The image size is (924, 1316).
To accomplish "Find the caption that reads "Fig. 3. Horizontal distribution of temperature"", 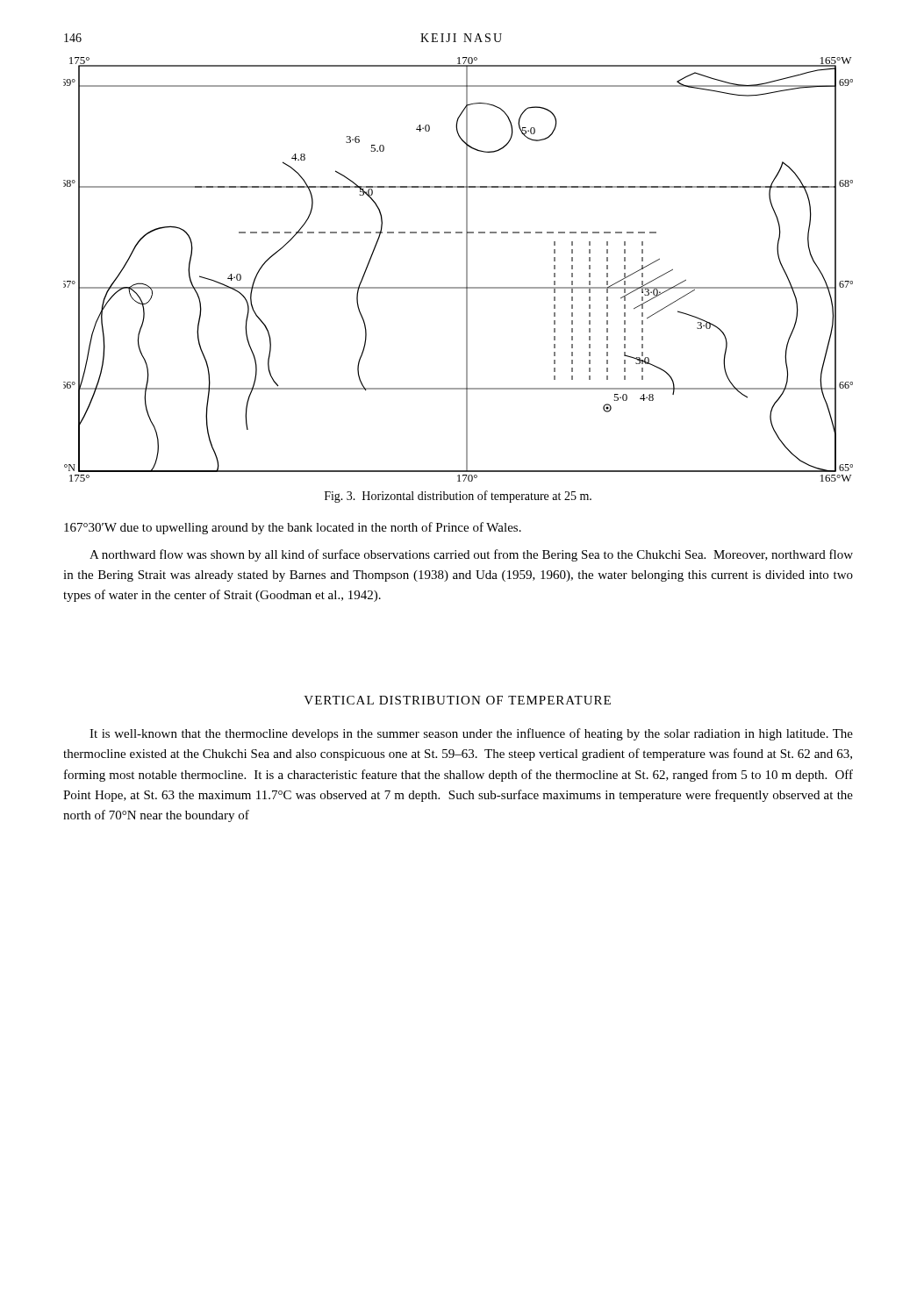I will point(458,496).
